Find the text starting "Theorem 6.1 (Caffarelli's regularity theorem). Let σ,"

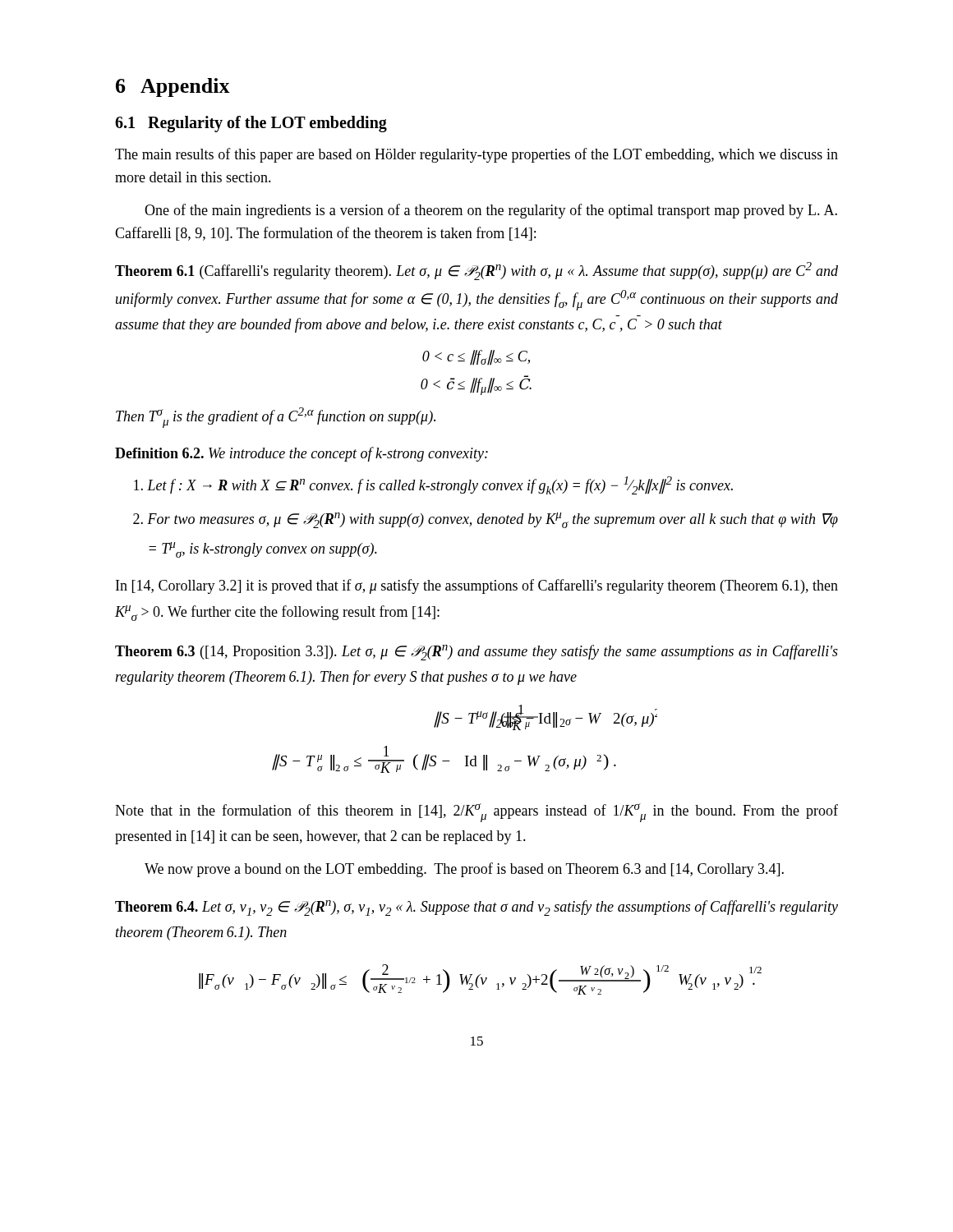pos(476,344)
